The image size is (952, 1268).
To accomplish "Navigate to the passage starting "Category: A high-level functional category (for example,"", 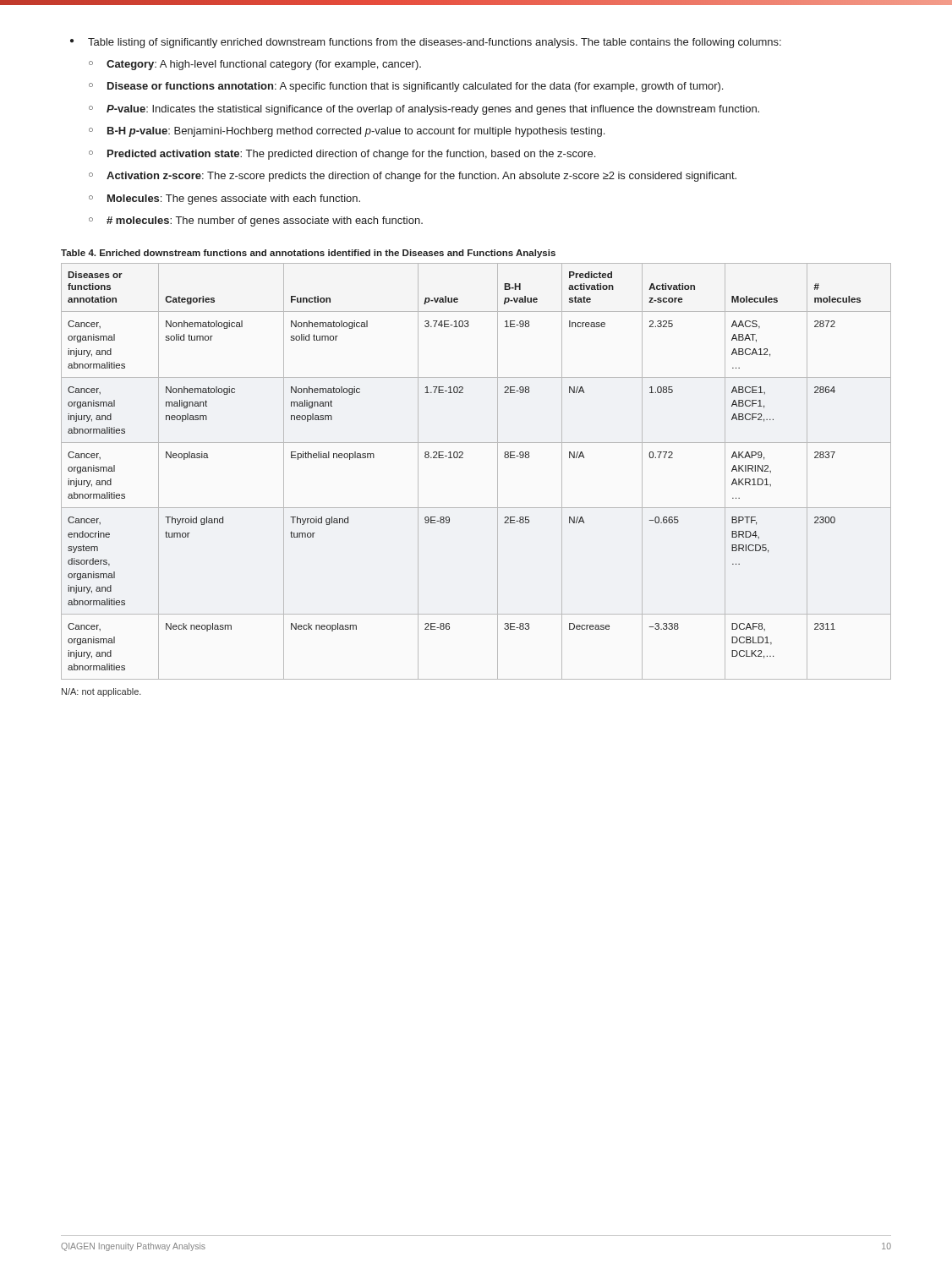I will 264,63.
